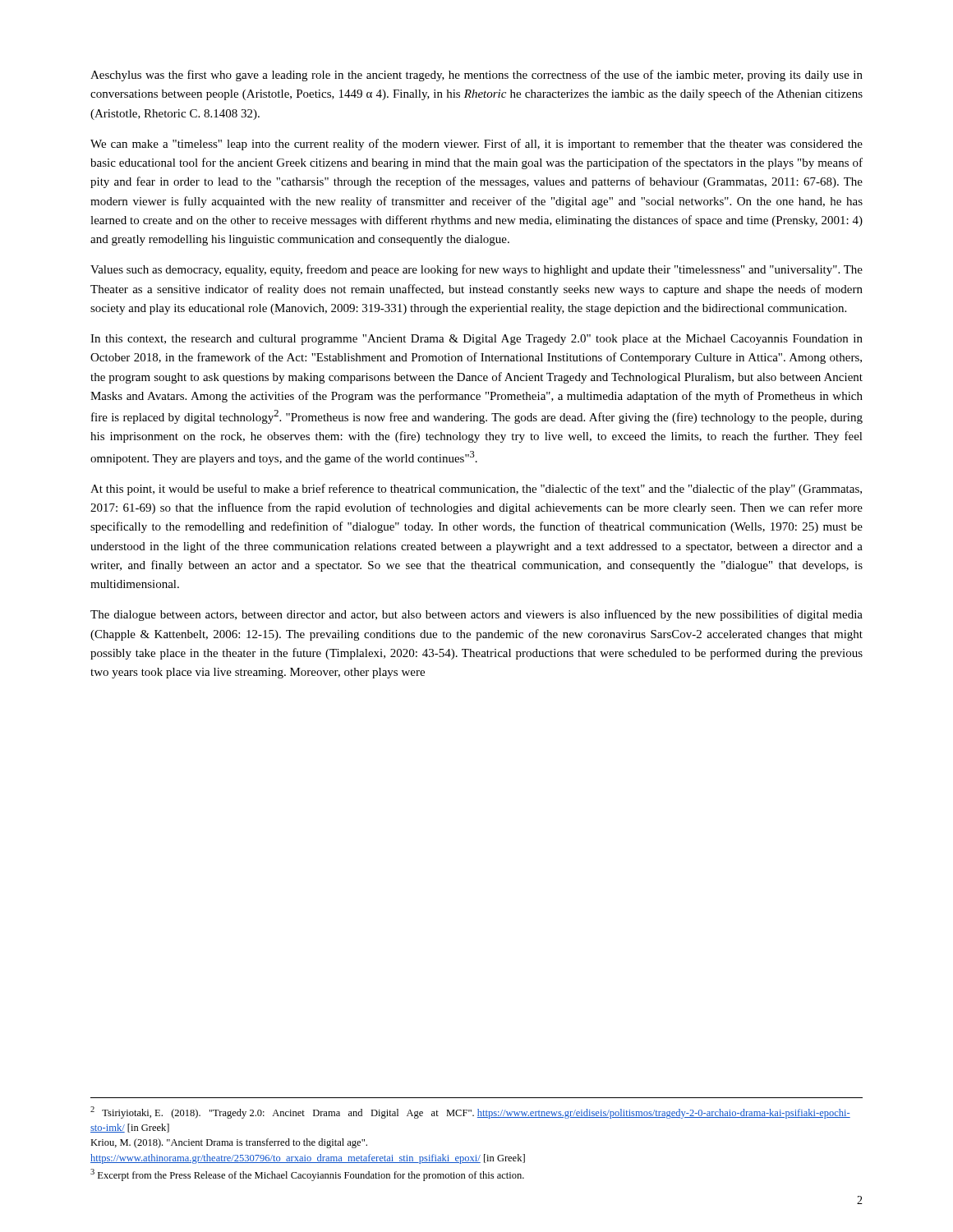Find the text block starting "Aeschylus was the first who"
Viewport: 953px width, 1232px height.
[x=476, y=94]
